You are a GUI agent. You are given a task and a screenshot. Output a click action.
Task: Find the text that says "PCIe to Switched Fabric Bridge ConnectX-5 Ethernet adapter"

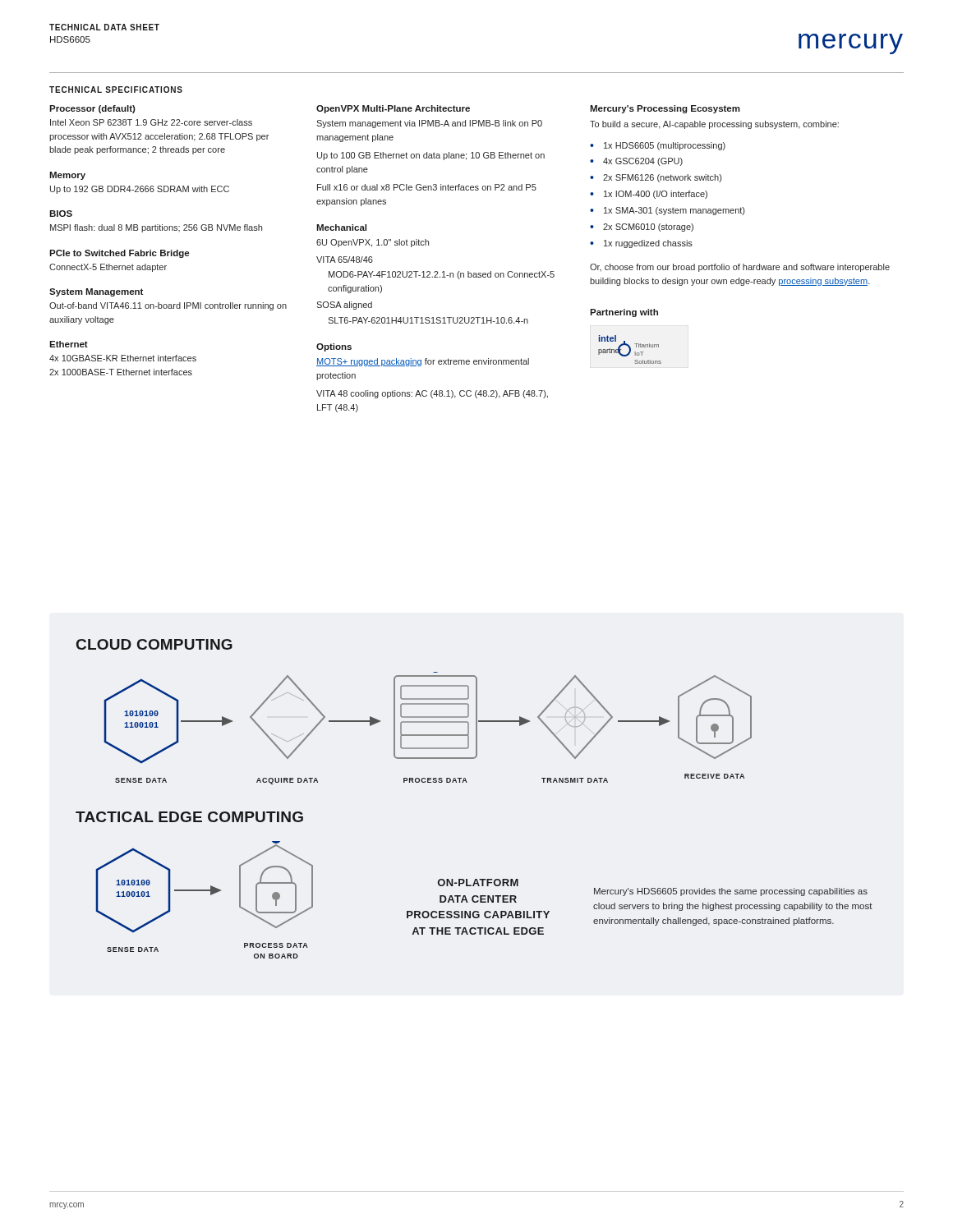click(x=168, y=261)
